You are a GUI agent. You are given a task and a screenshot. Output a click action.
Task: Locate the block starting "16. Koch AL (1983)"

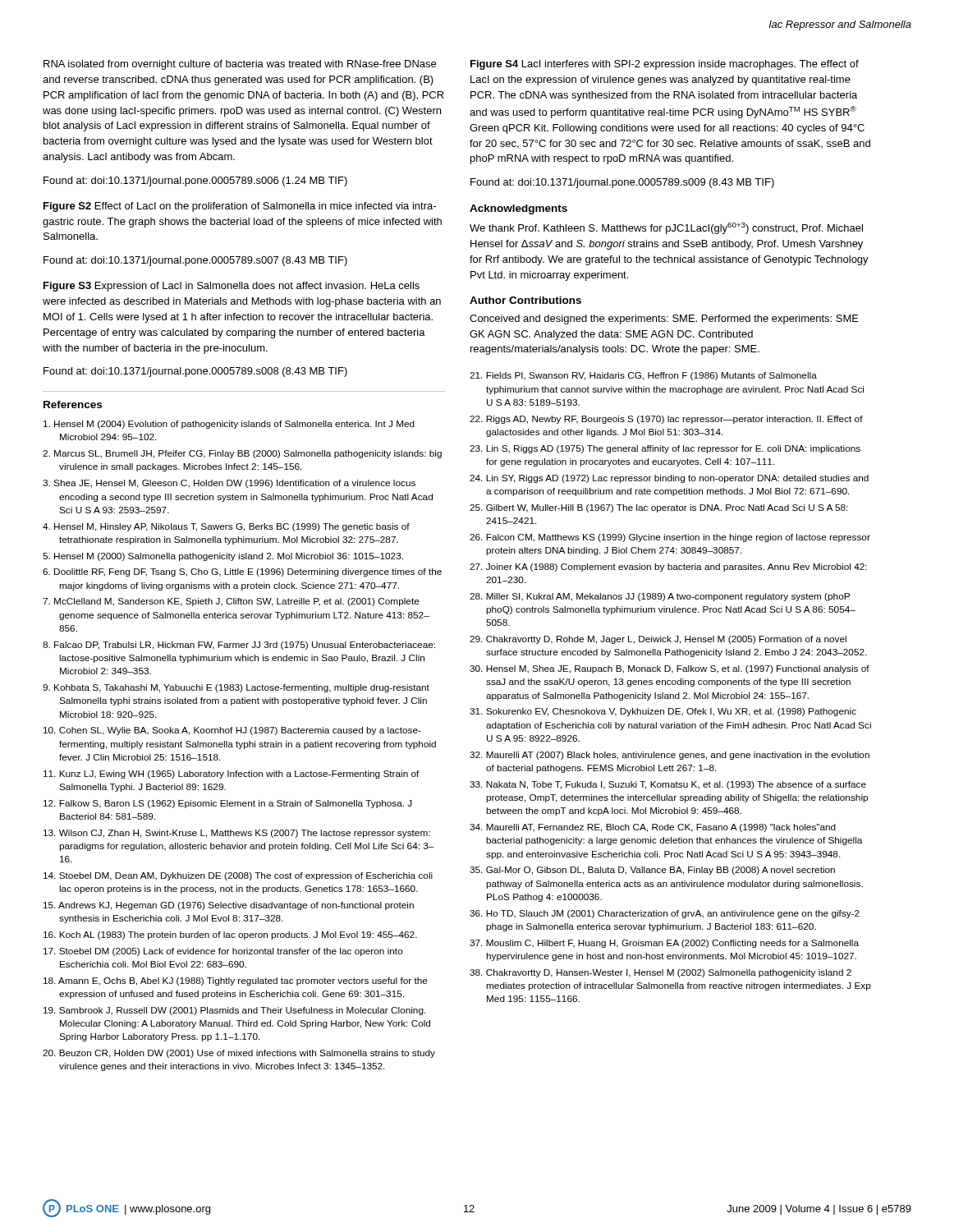point(230,935)
